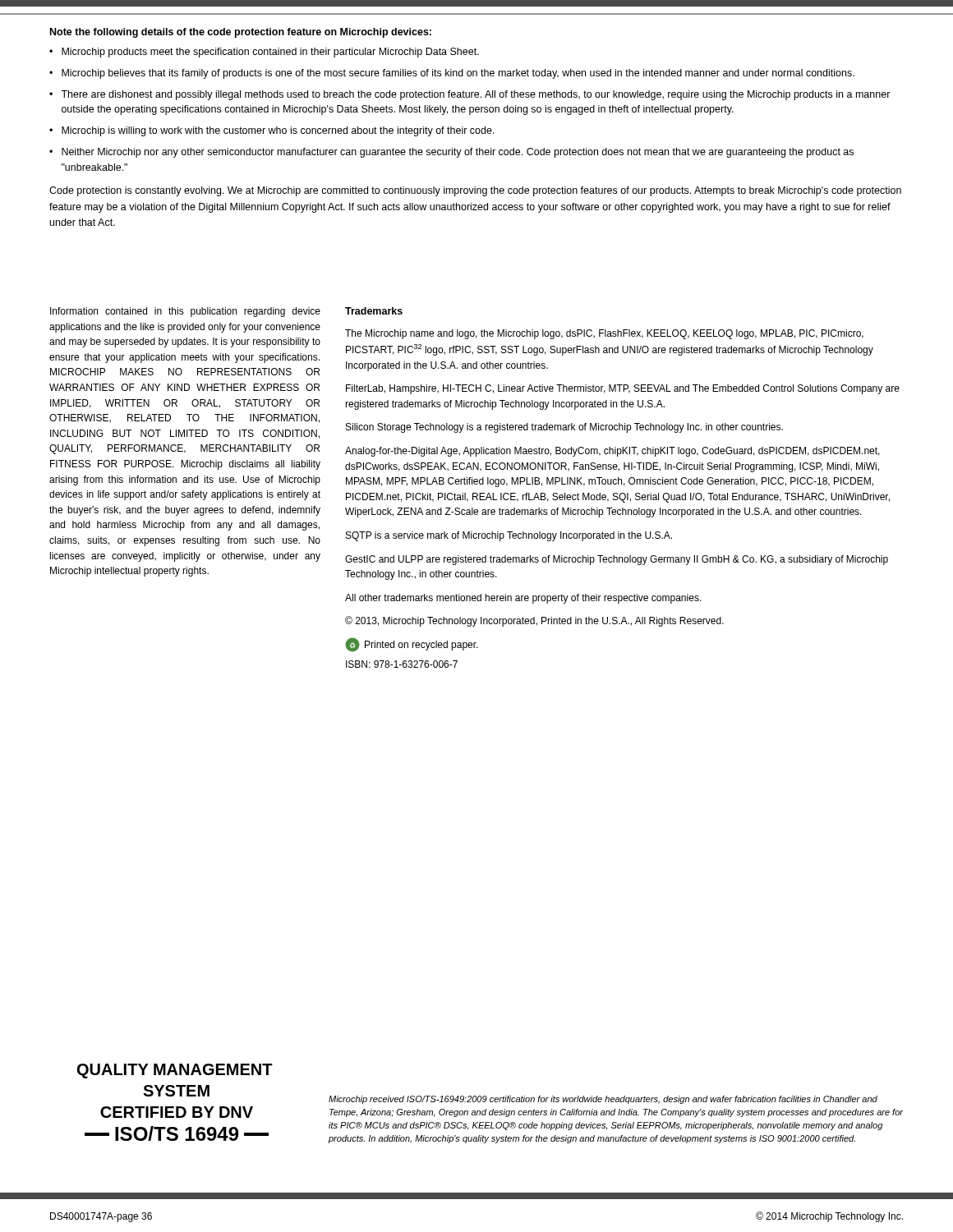Select the text starting "Note the following details of the"
953x1232 pixels.
pyautogui.click(x=241, y=32)
